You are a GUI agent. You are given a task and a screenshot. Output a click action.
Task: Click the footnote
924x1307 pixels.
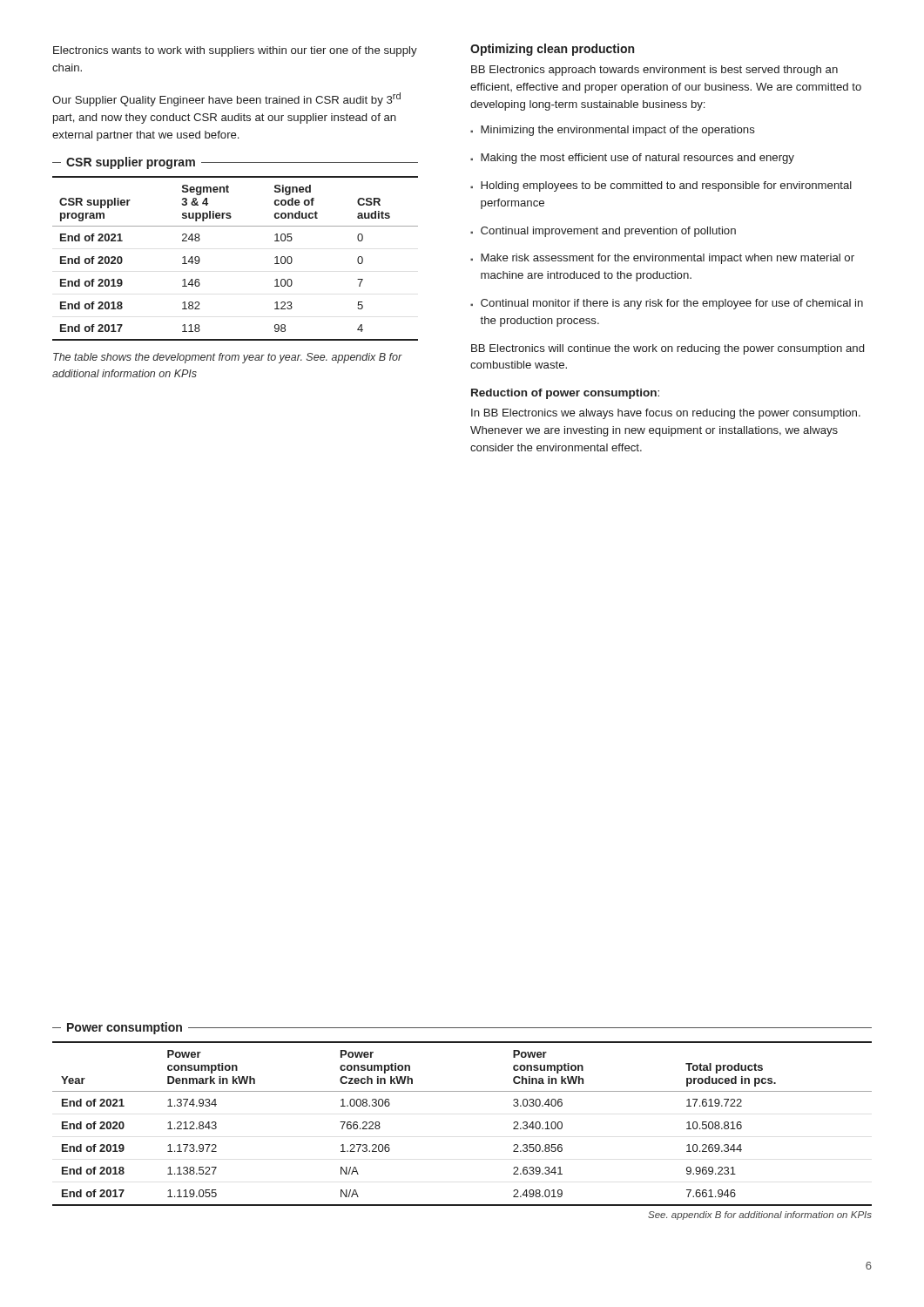coord(760,1215)
